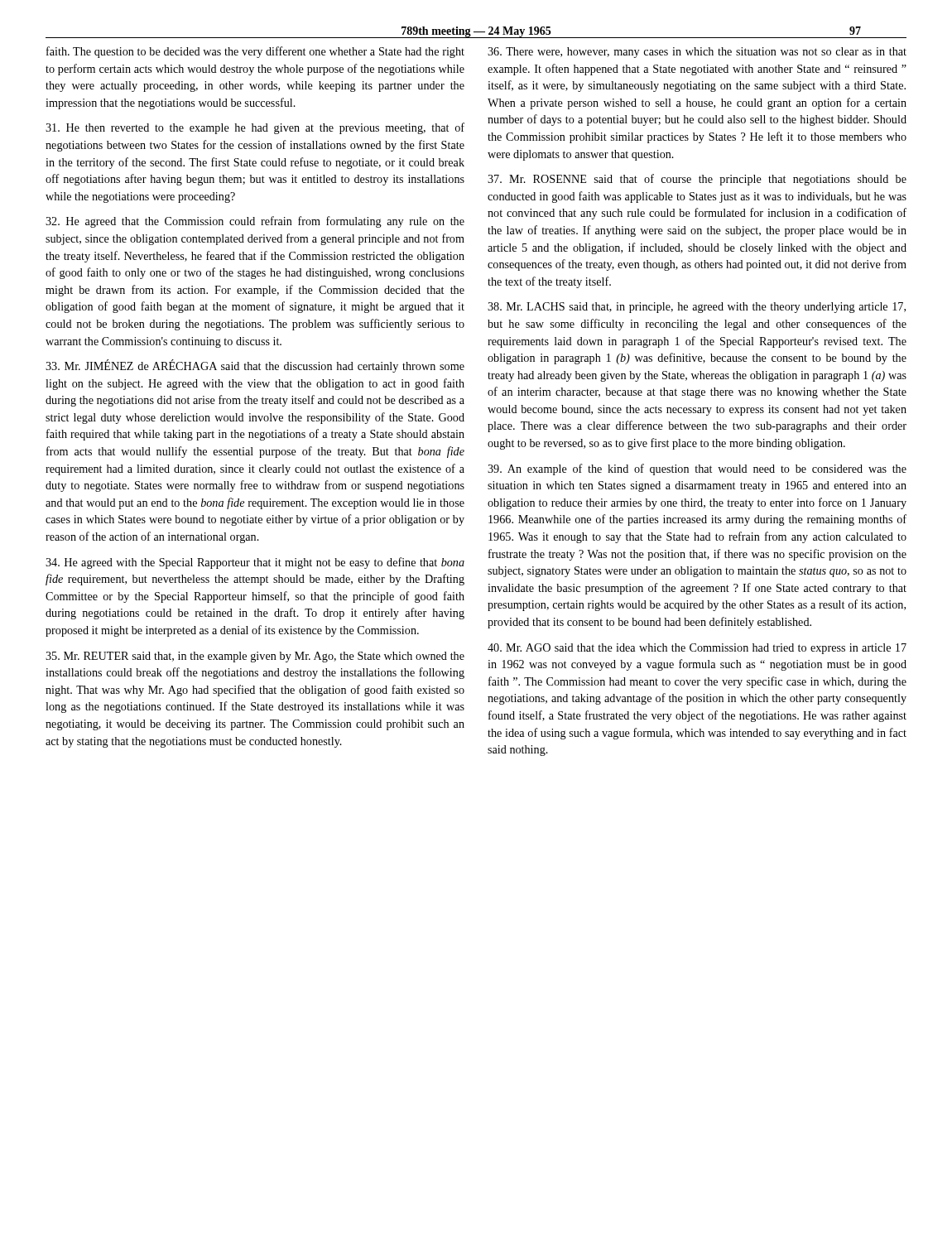Find the text block starting "There were, however, many cases"
Viewport: 952px width, 1242px height.
click(x=697, y=102)
